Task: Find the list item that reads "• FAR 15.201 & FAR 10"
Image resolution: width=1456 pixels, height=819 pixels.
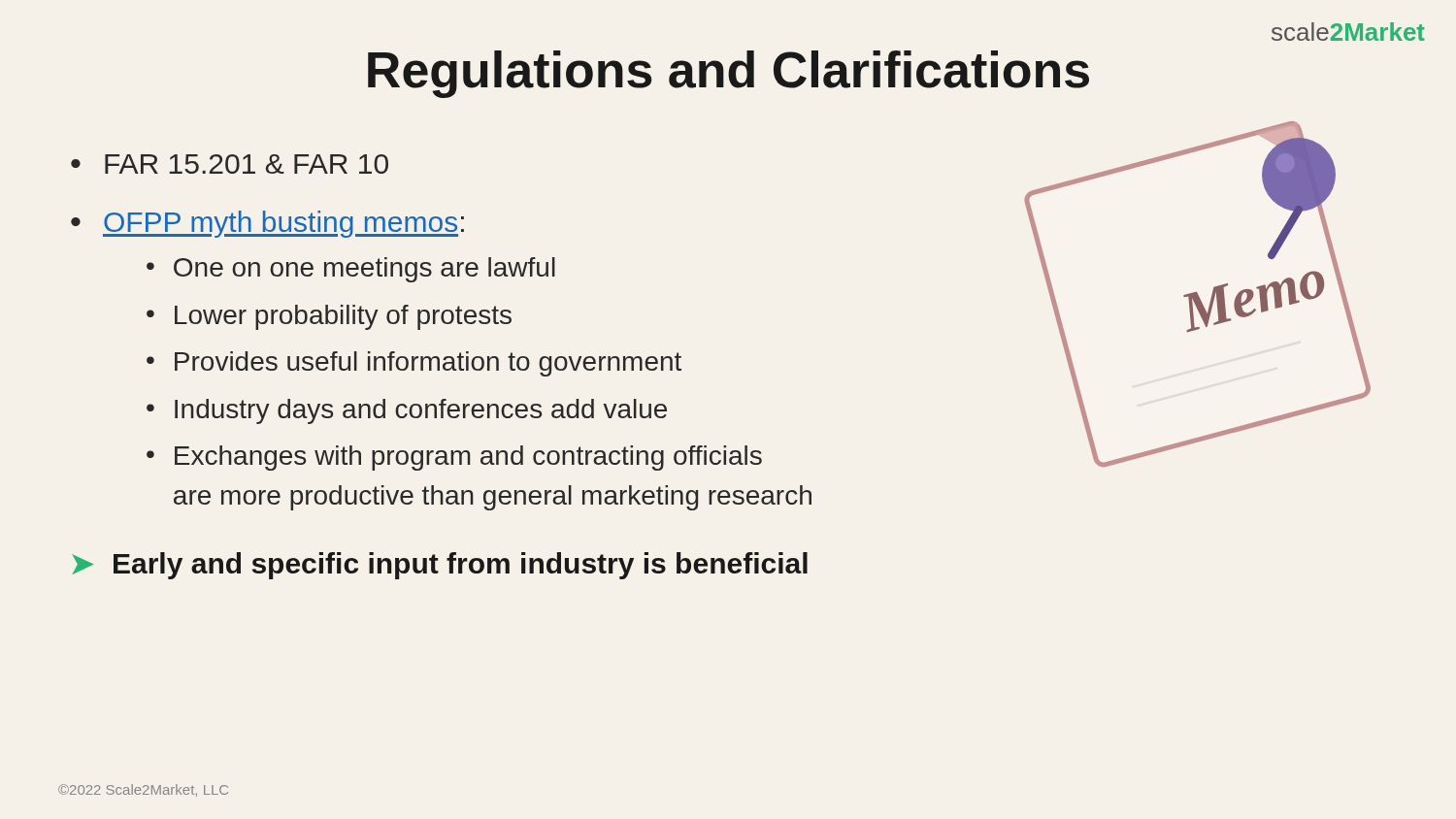Action: [x=230, y=164]
